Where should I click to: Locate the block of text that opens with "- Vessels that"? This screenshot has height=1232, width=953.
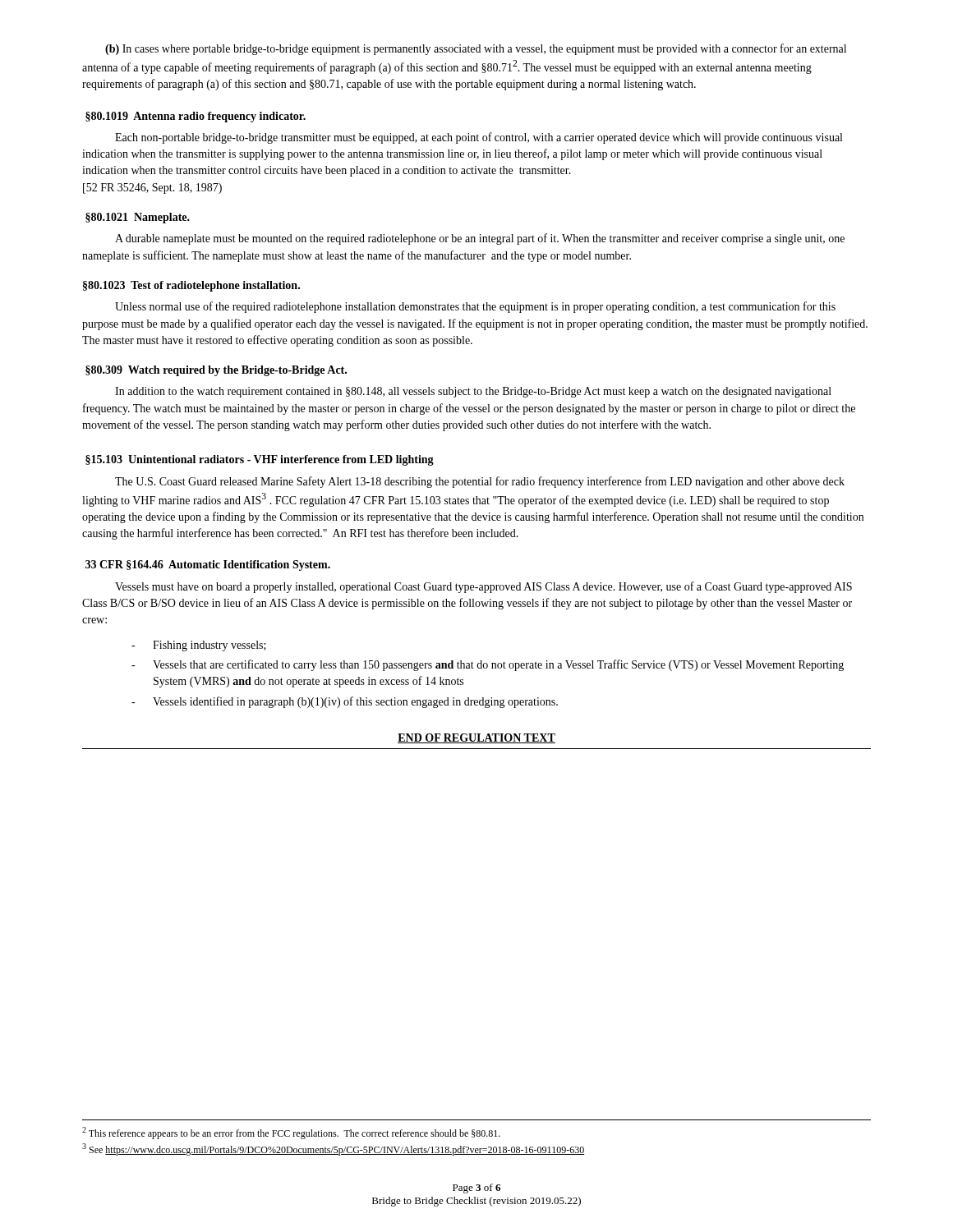point(501,674)
